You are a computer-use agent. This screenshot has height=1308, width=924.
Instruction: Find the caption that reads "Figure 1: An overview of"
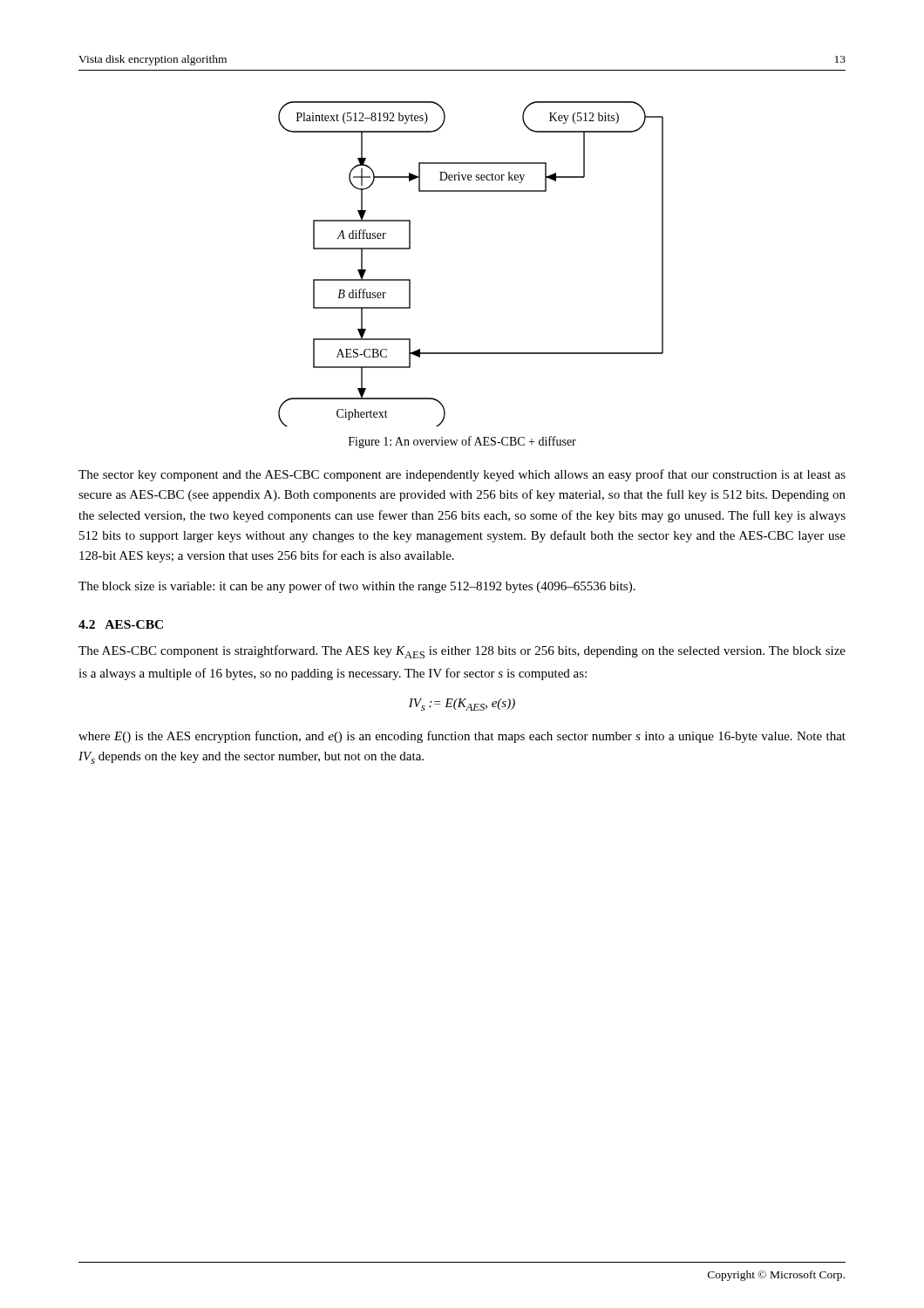click(462, 442)
